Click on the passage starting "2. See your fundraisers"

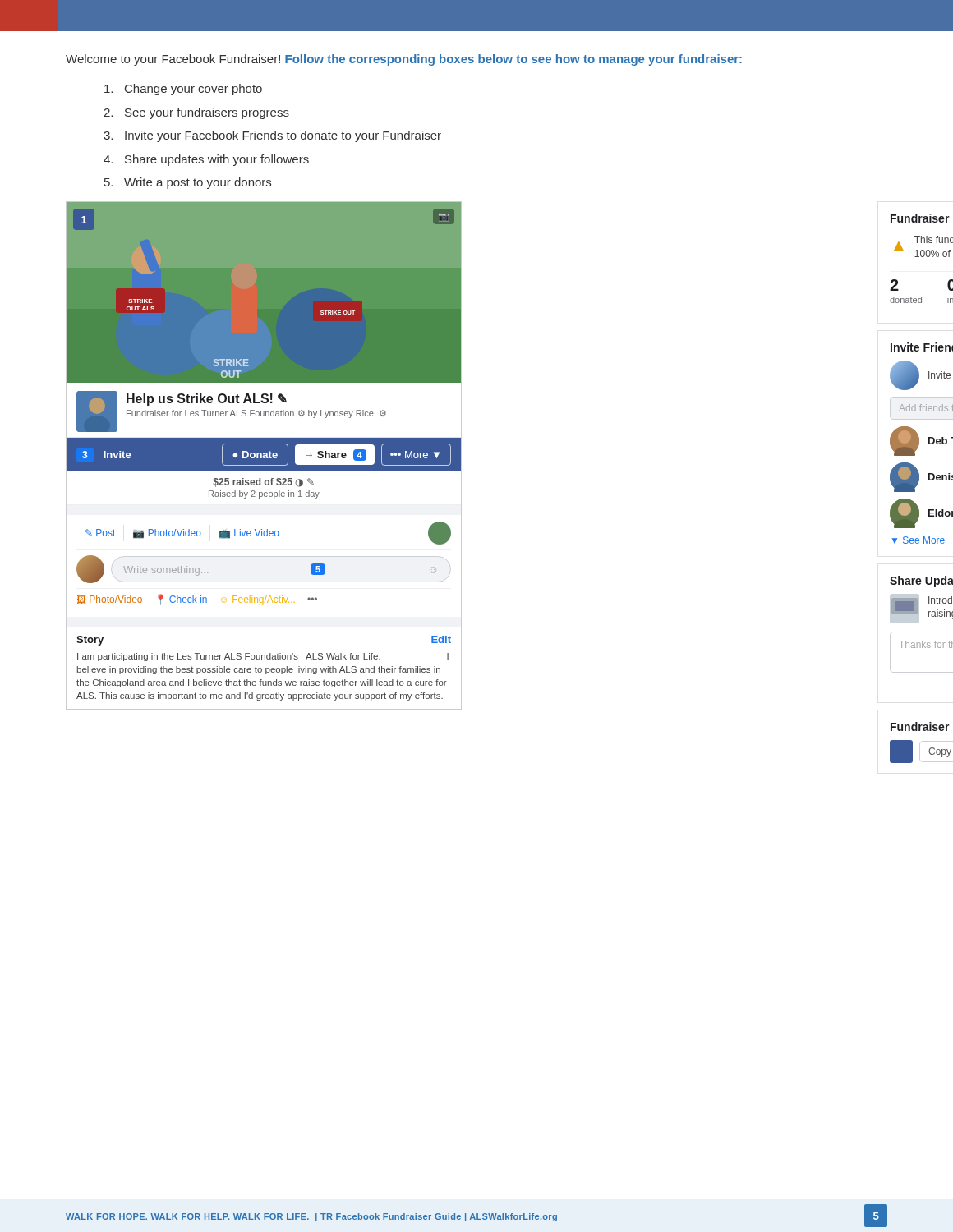tap(196, 112)
